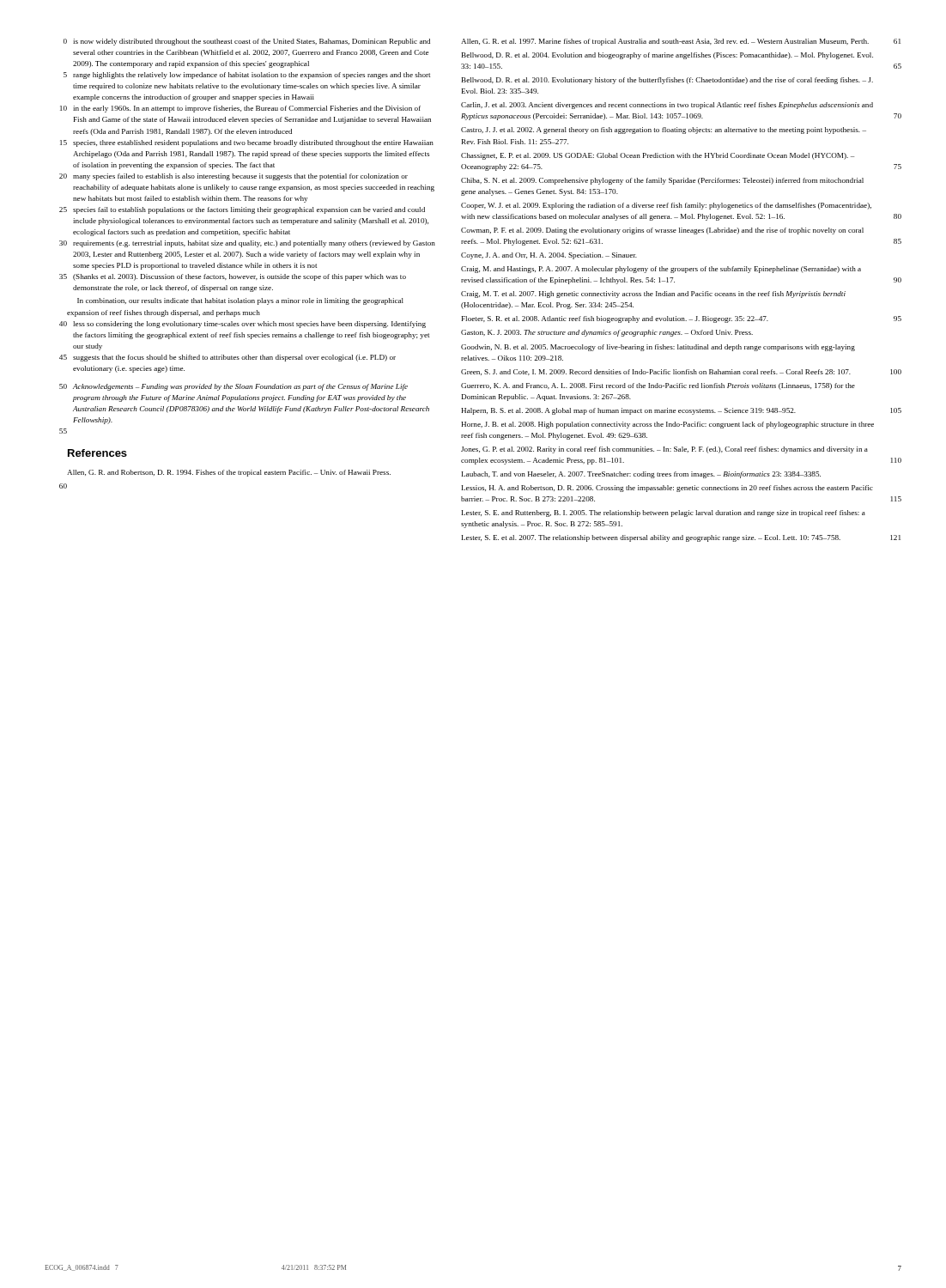Point to the block beginning "Allen, G. R. and"
The image size is (946, 1288).
point(251,472)
